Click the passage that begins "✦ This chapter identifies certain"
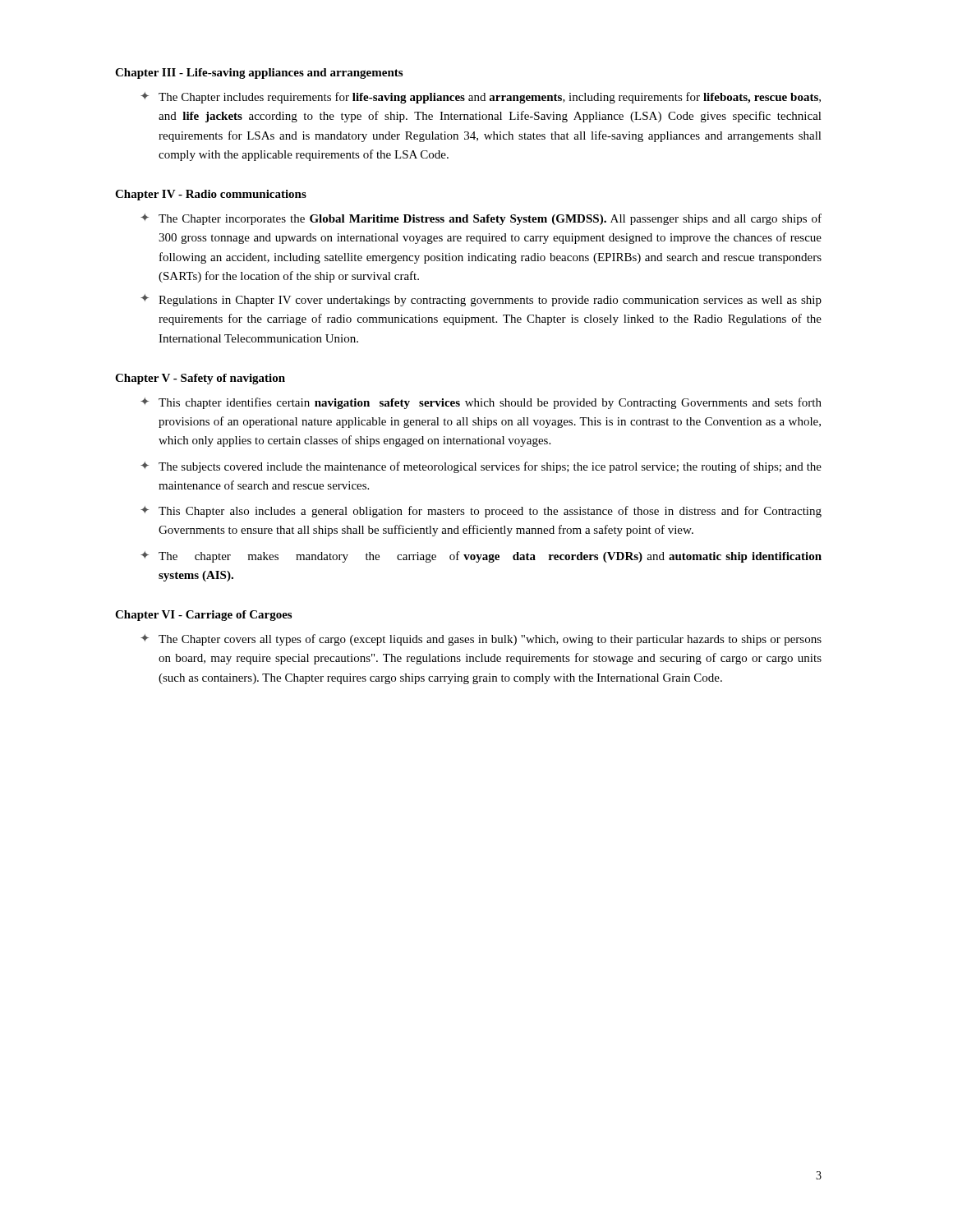 pyautogui.click(x=481, y=422)
